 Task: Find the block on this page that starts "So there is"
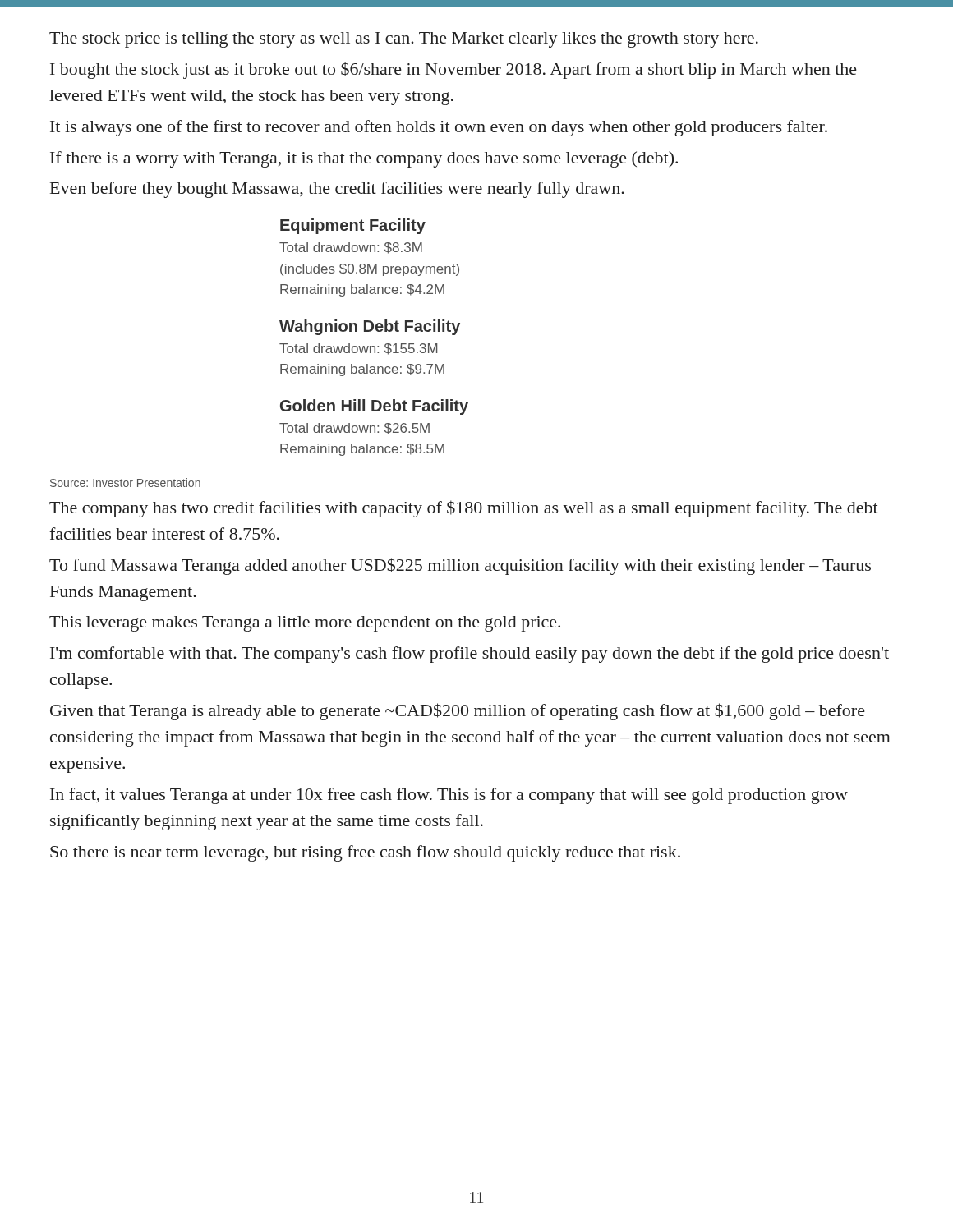[365, 851]
